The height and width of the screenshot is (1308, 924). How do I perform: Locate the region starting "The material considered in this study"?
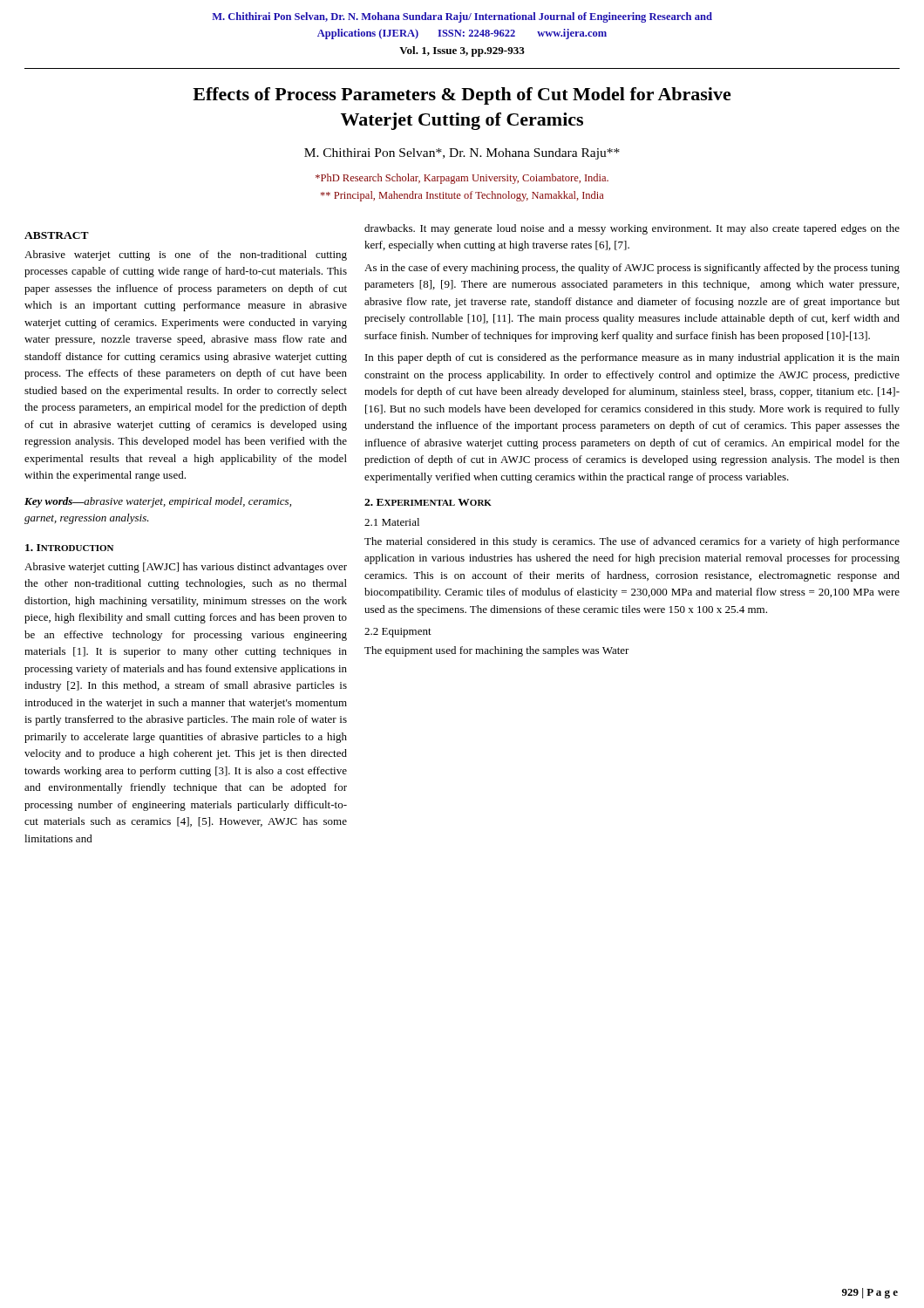tap(632, 575)
